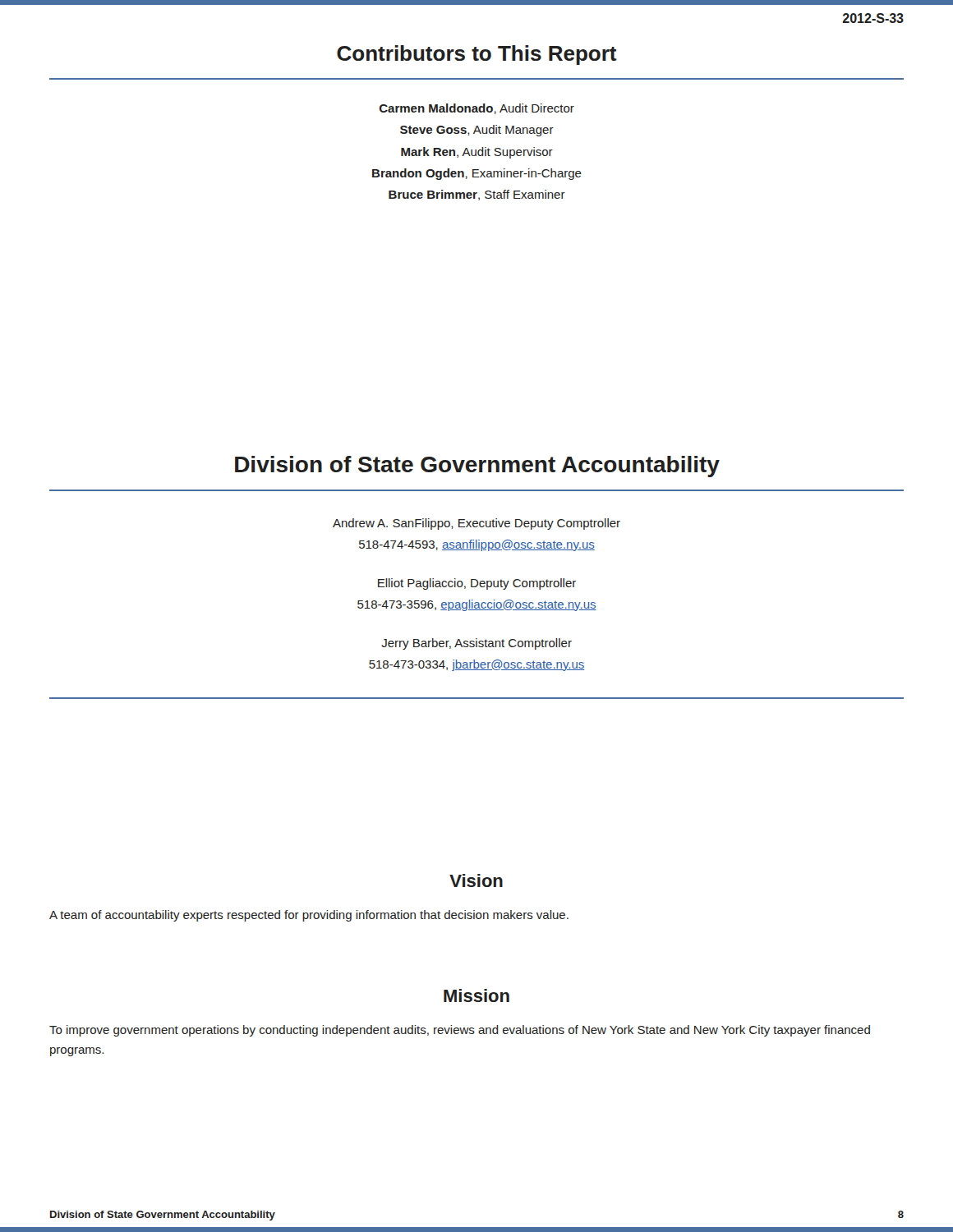Click the passage that begins "A team of accountability experts respected"
953x1232 pixels.
pyautogui.click(x=309, y=915)
